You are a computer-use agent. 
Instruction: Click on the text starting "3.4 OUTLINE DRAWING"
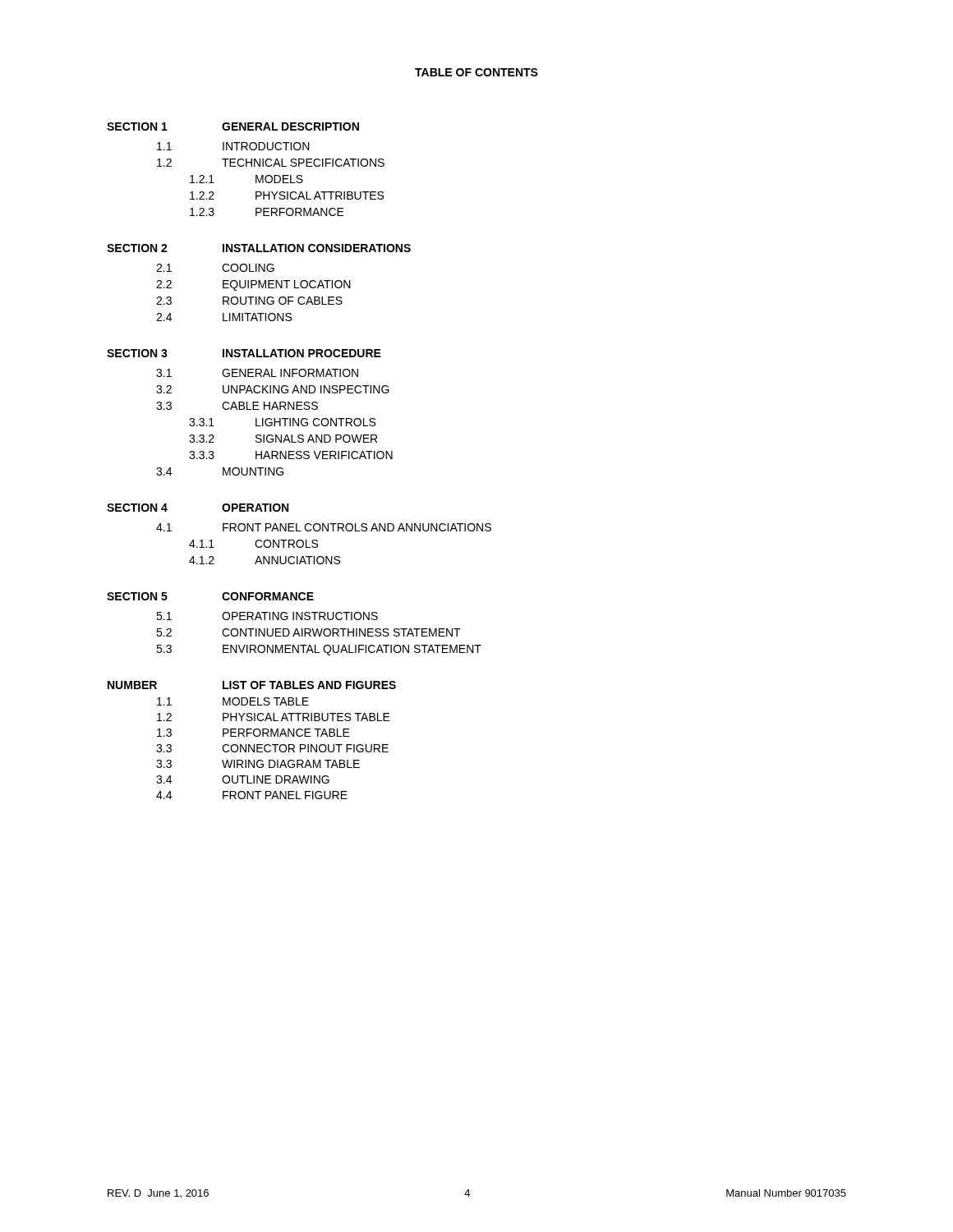point(243,779)
